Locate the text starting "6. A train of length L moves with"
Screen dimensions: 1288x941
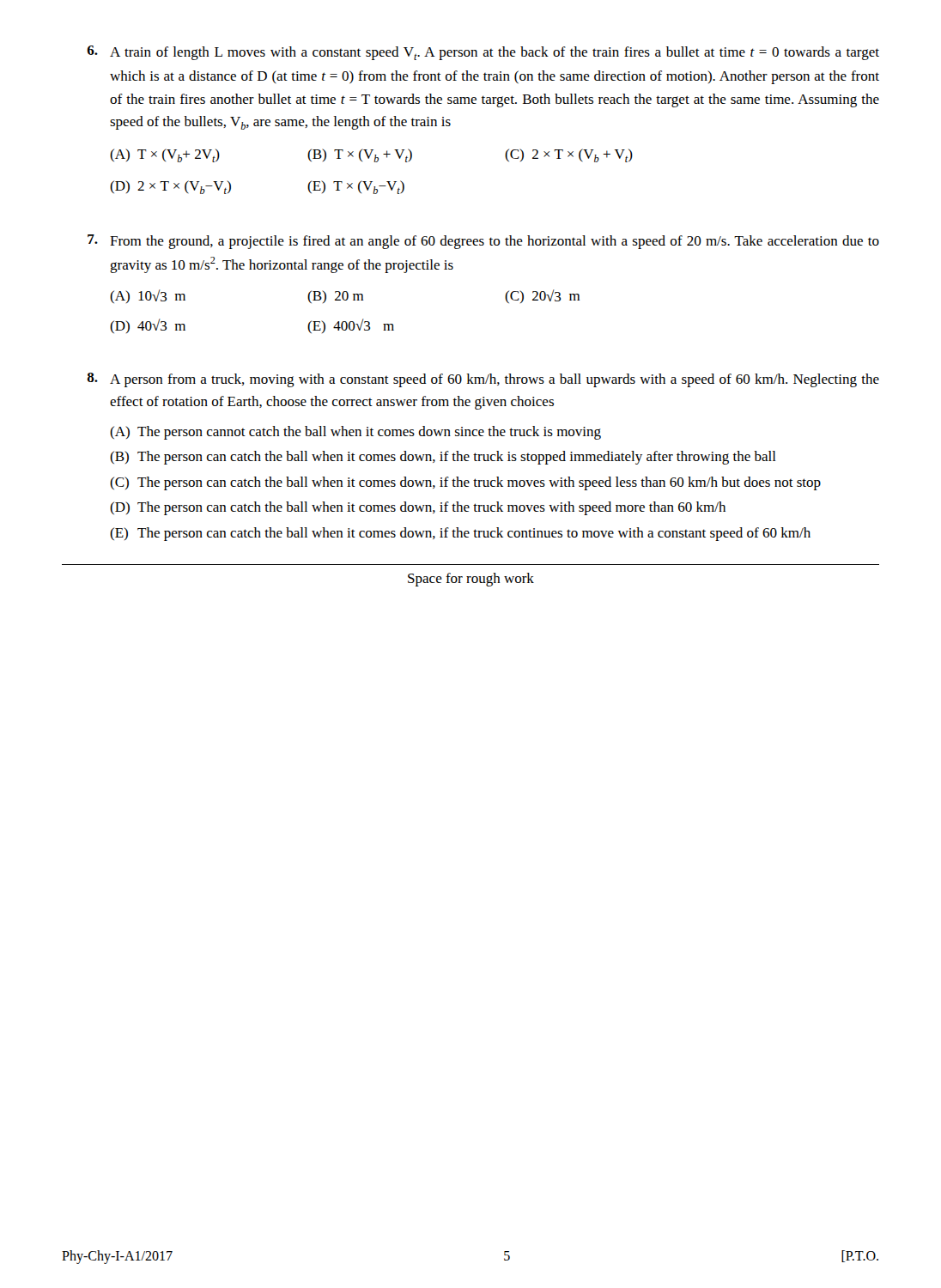(483, 53)
